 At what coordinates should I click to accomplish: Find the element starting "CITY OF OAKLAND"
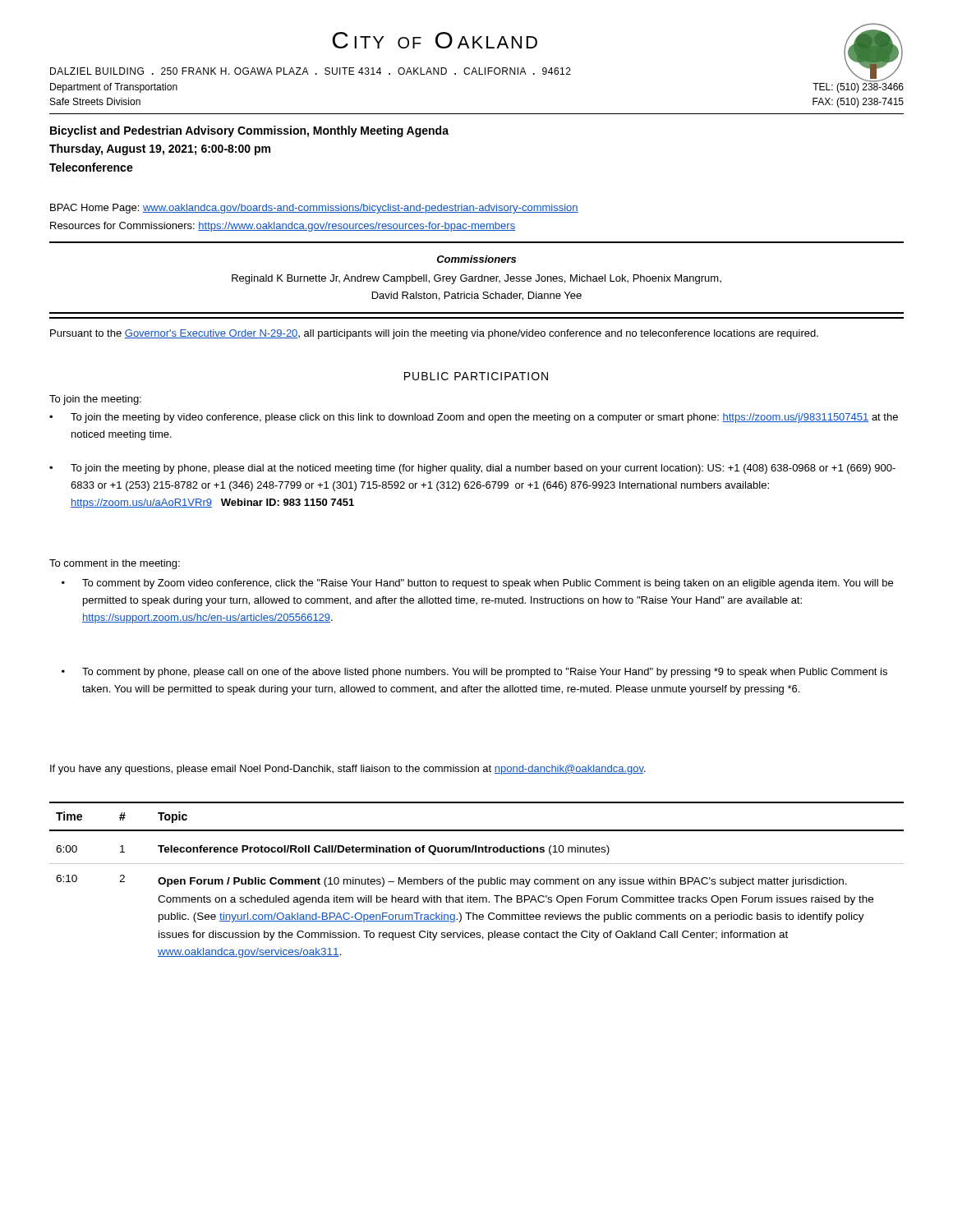tap(435, 40)
